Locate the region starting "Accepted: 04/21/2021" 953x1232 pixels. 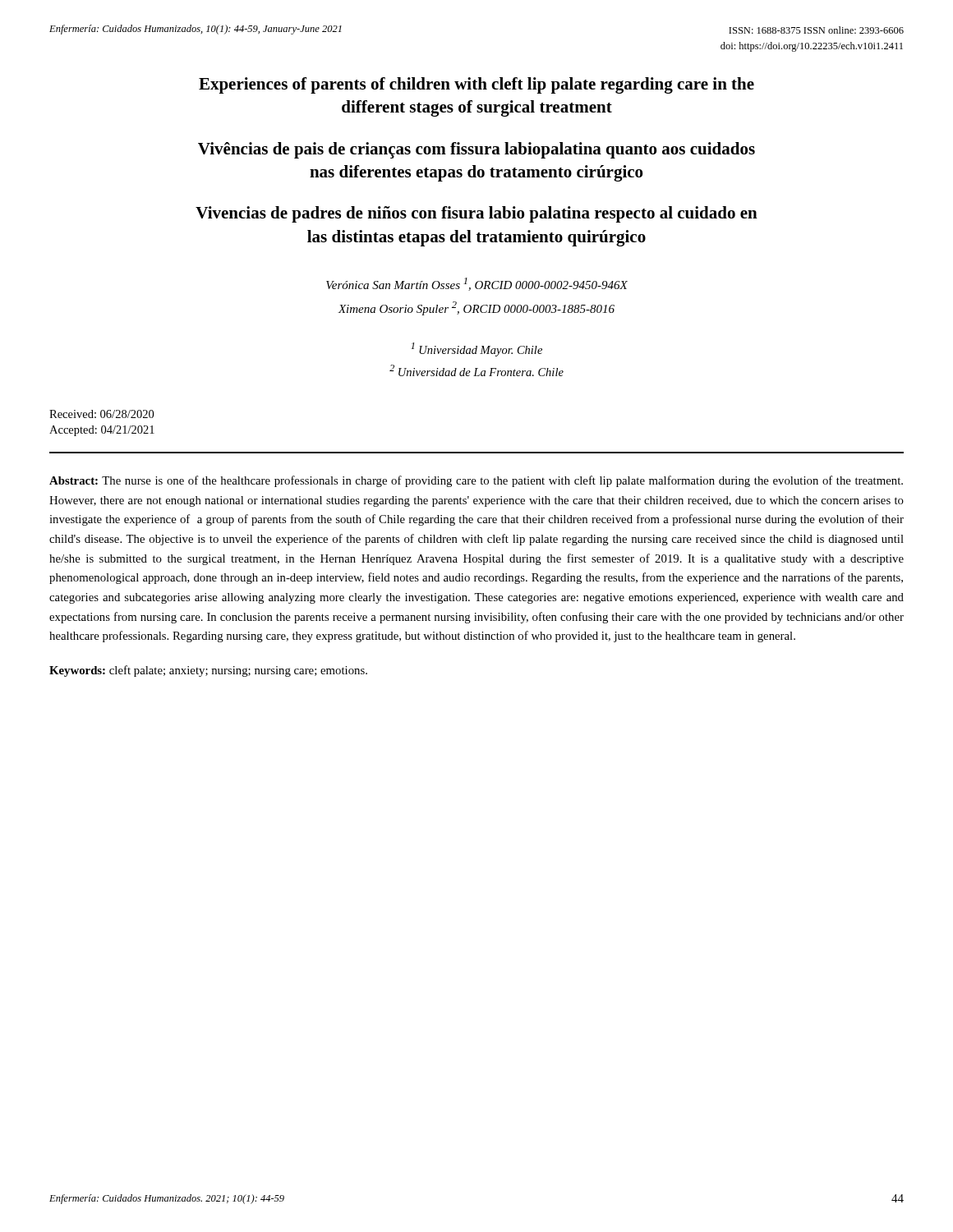[102, 430]
